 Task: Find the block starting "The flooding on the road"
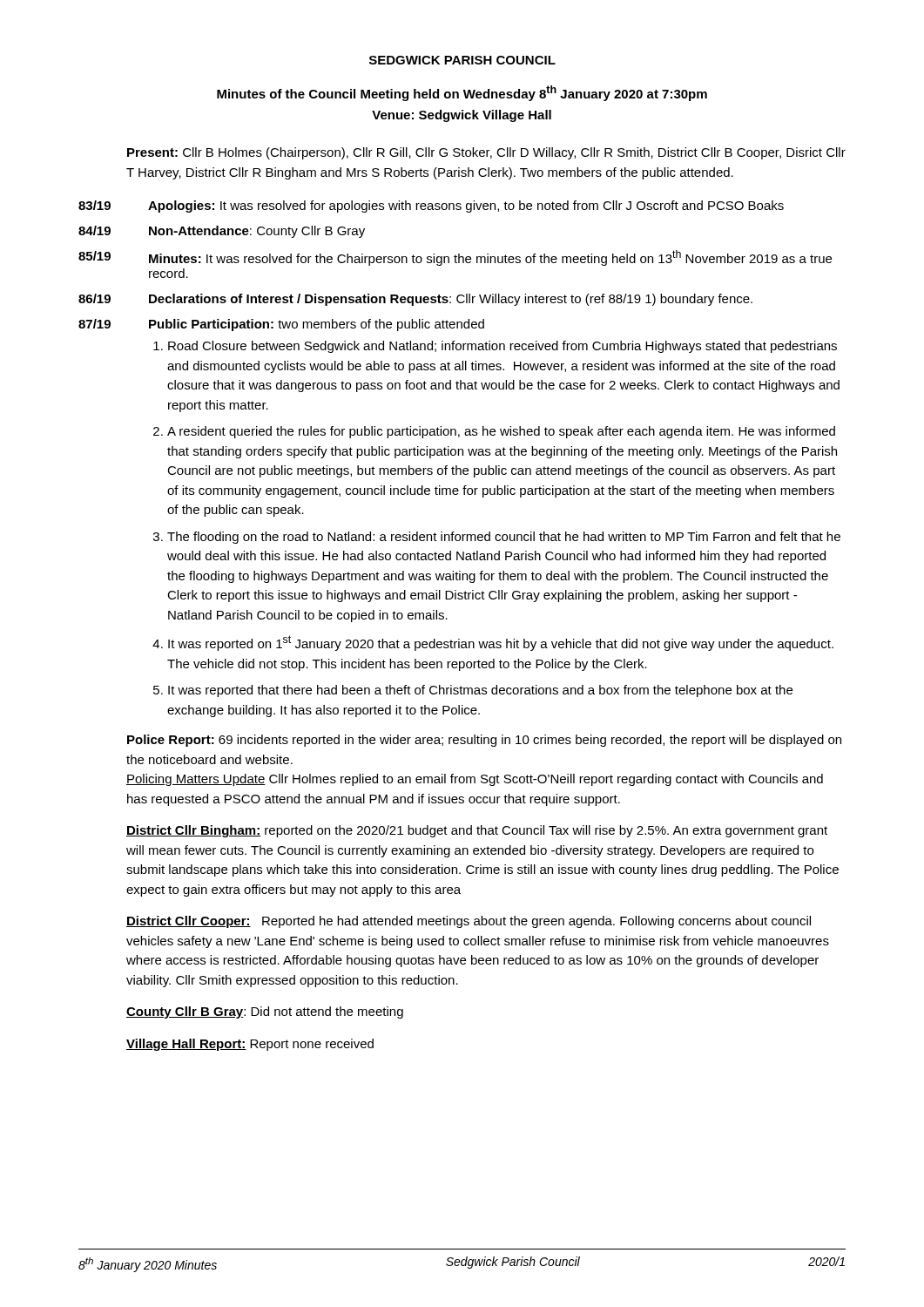click(504, 575)
